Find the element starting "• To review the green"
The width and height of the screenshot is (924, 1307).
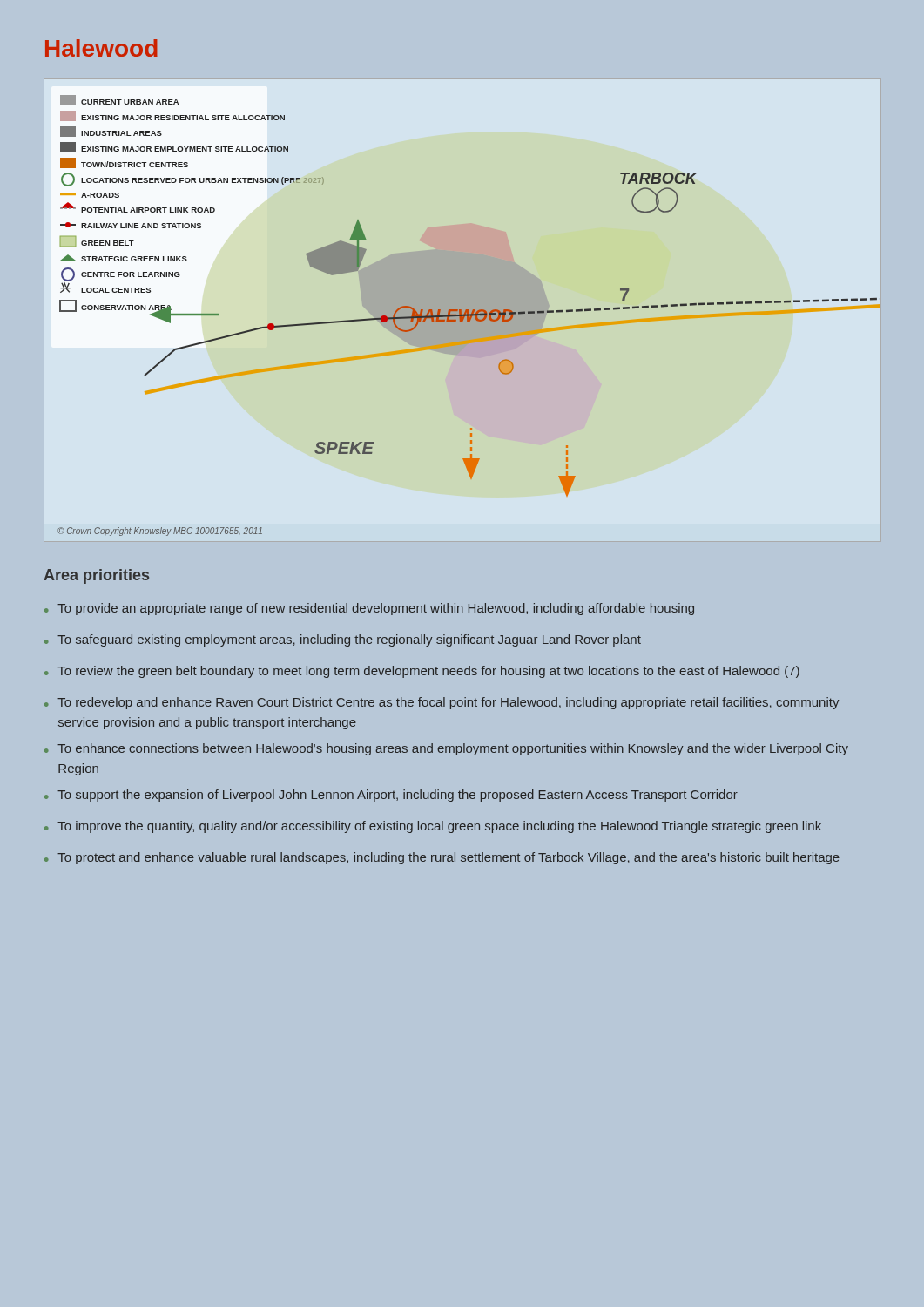[x=462, y=674]
